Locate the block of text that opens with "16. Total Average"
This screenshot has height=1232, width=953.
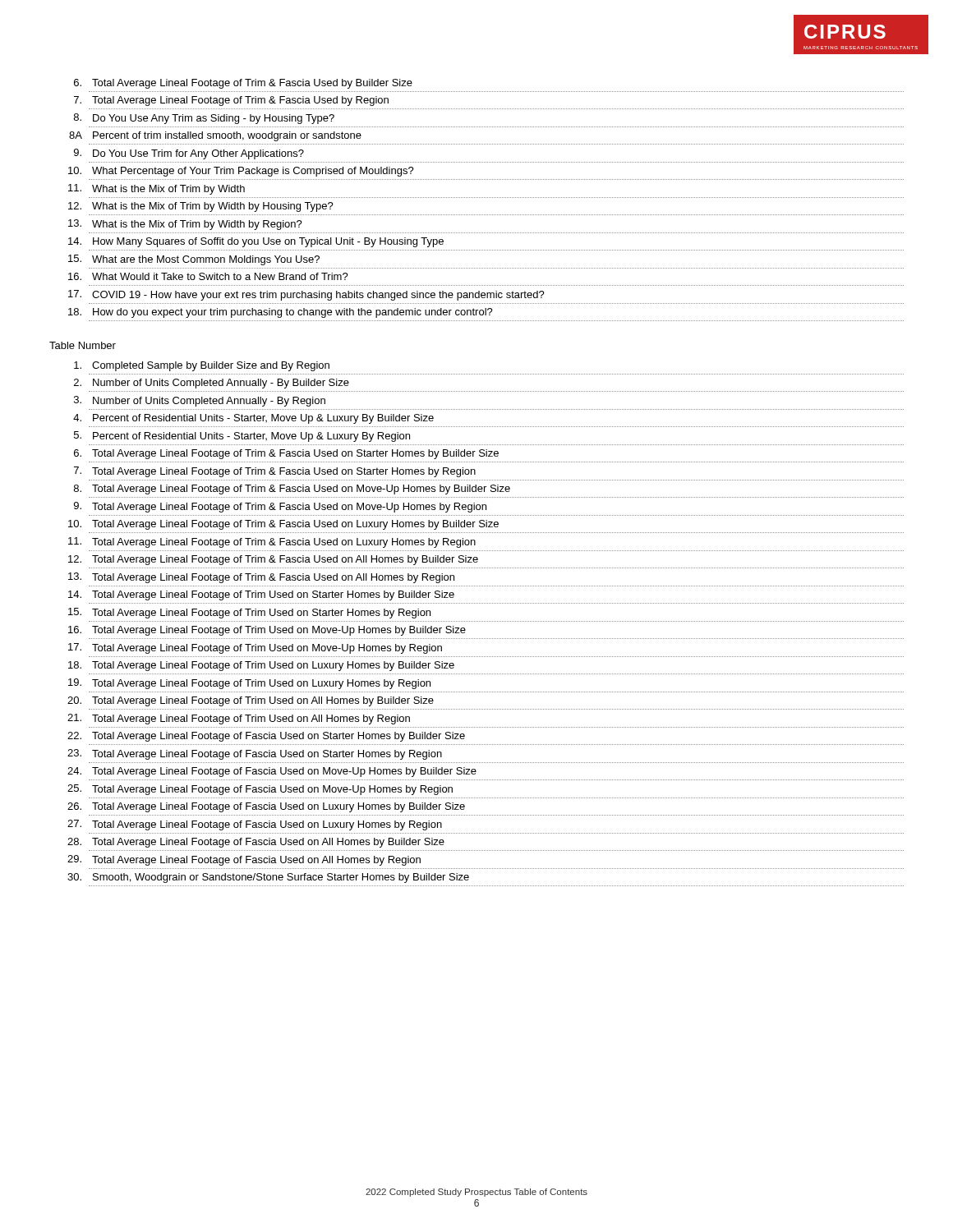click(x=476, y=630)
